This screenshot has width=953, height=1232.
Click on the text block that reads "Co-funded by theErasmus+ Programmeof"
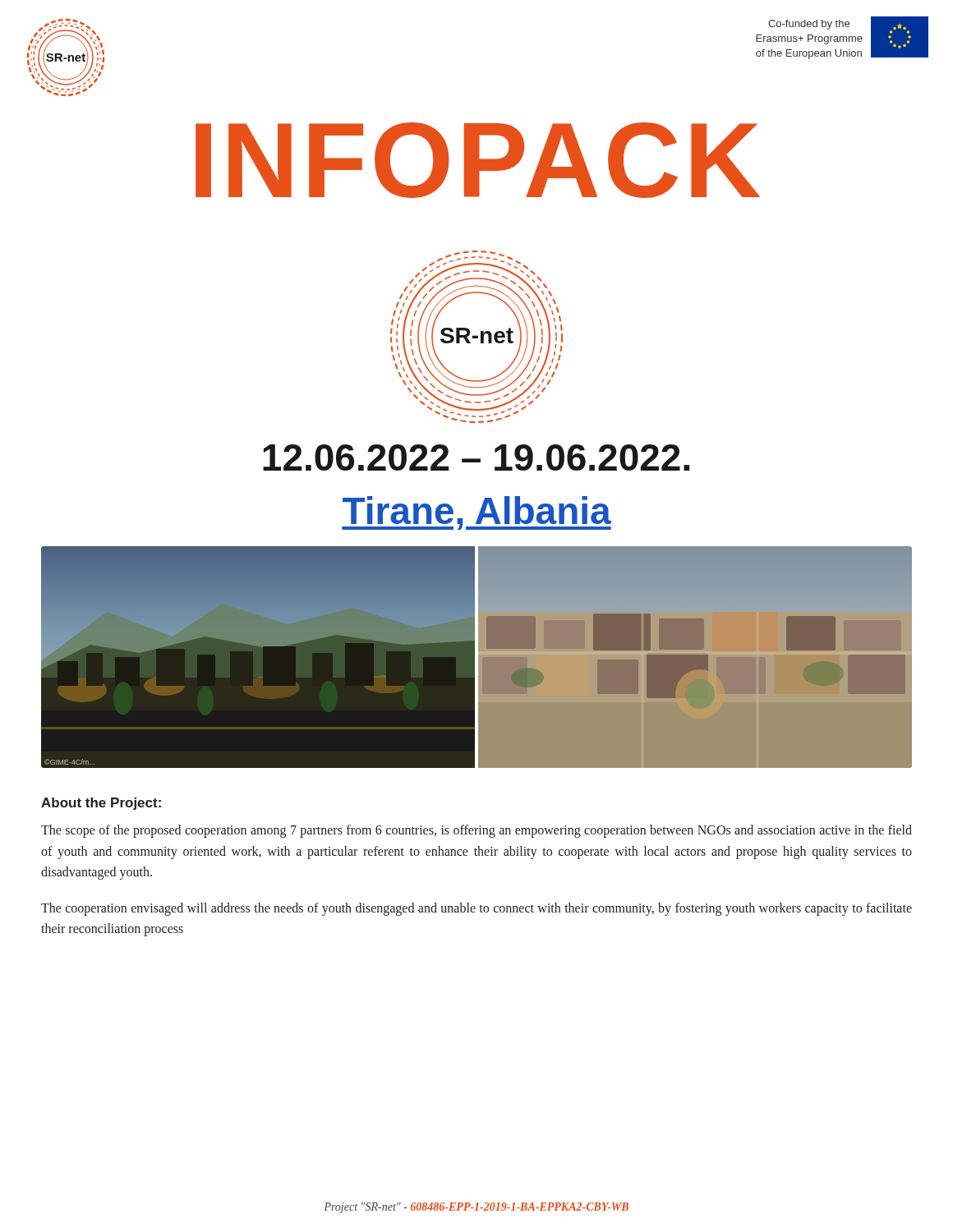click(x=809, y=38)
